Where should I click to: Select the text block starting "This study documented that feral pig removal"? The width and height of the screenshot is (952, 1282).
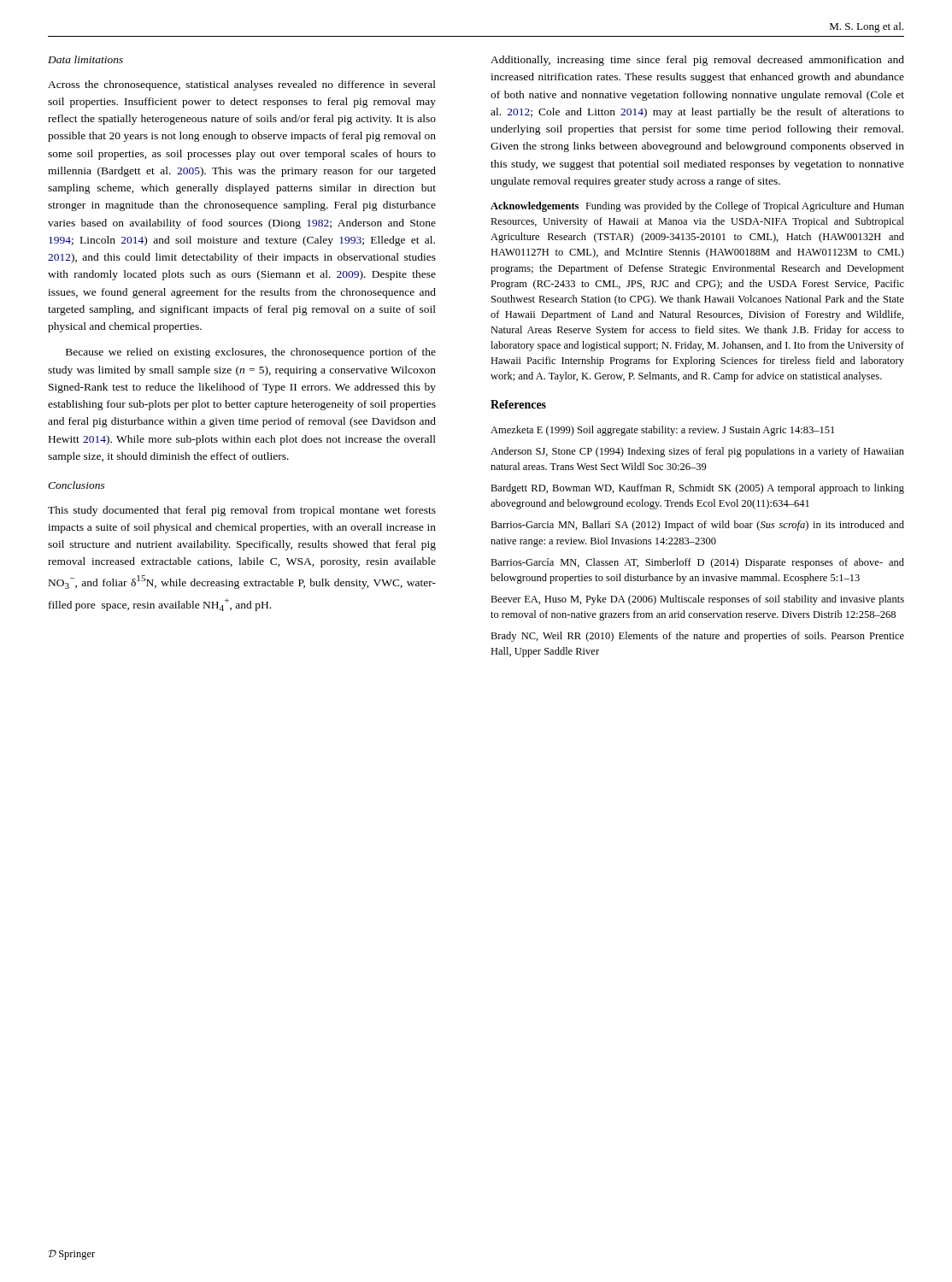242,558
